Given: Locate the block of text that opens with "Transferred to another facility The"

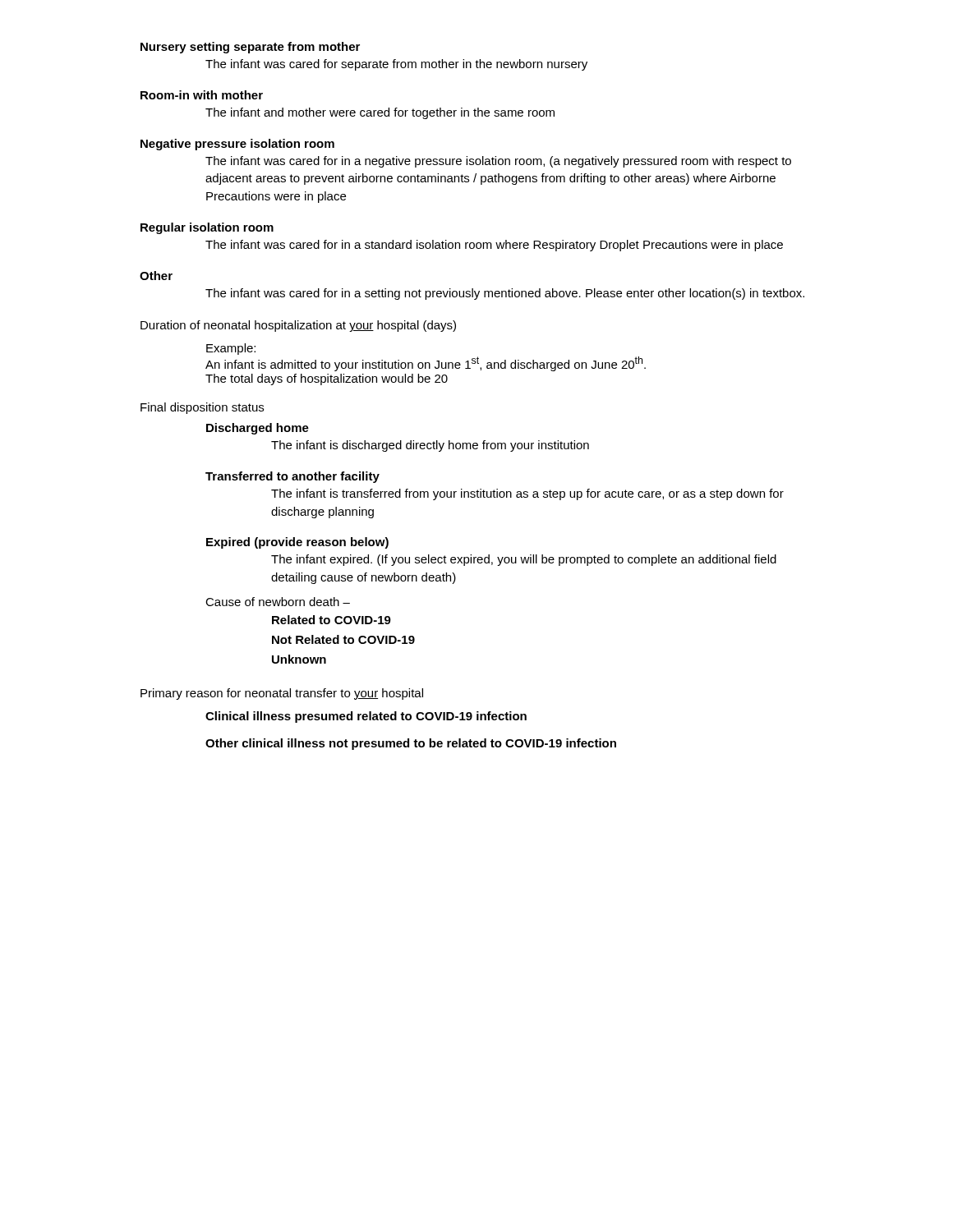Looking at the screenshot, I should point(509,494).
